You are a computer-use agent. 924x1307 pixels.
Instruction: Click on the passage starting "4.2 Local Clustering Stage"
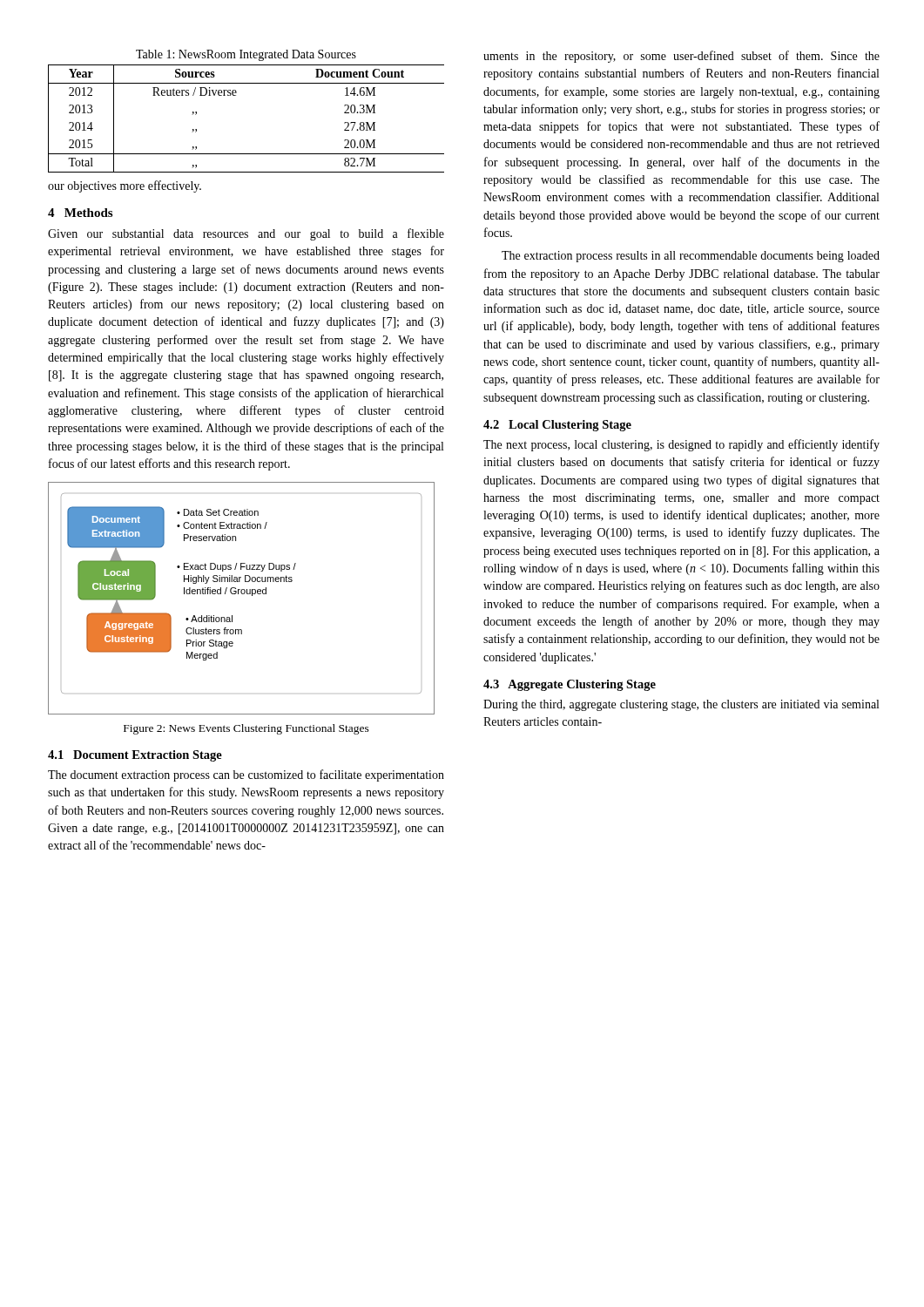pyautogui.click(x=557, y=424)
